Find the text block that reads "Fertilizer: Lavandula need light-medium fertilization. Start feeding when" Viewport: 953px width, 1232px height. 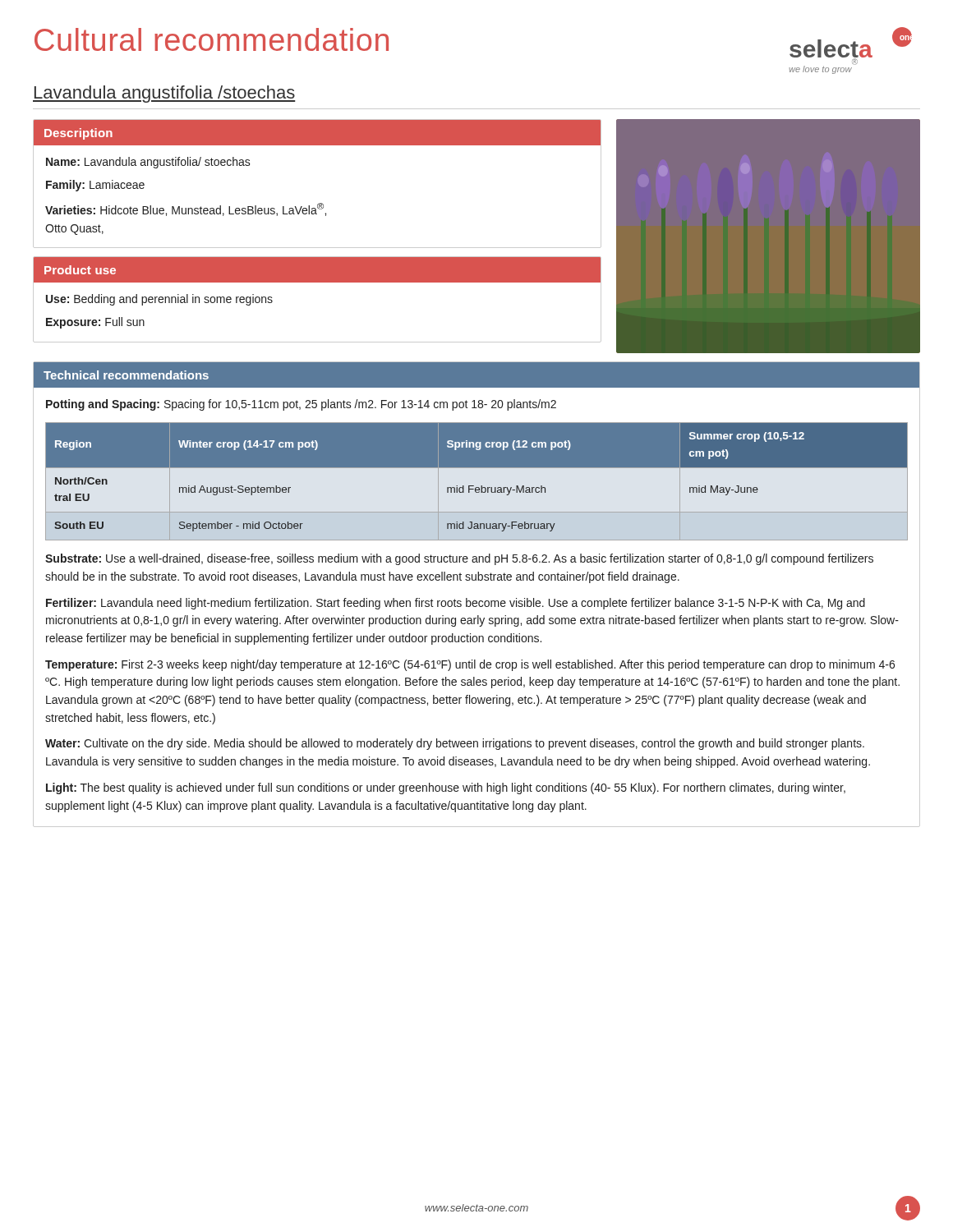pyautogui.click(x=472, y=620)
